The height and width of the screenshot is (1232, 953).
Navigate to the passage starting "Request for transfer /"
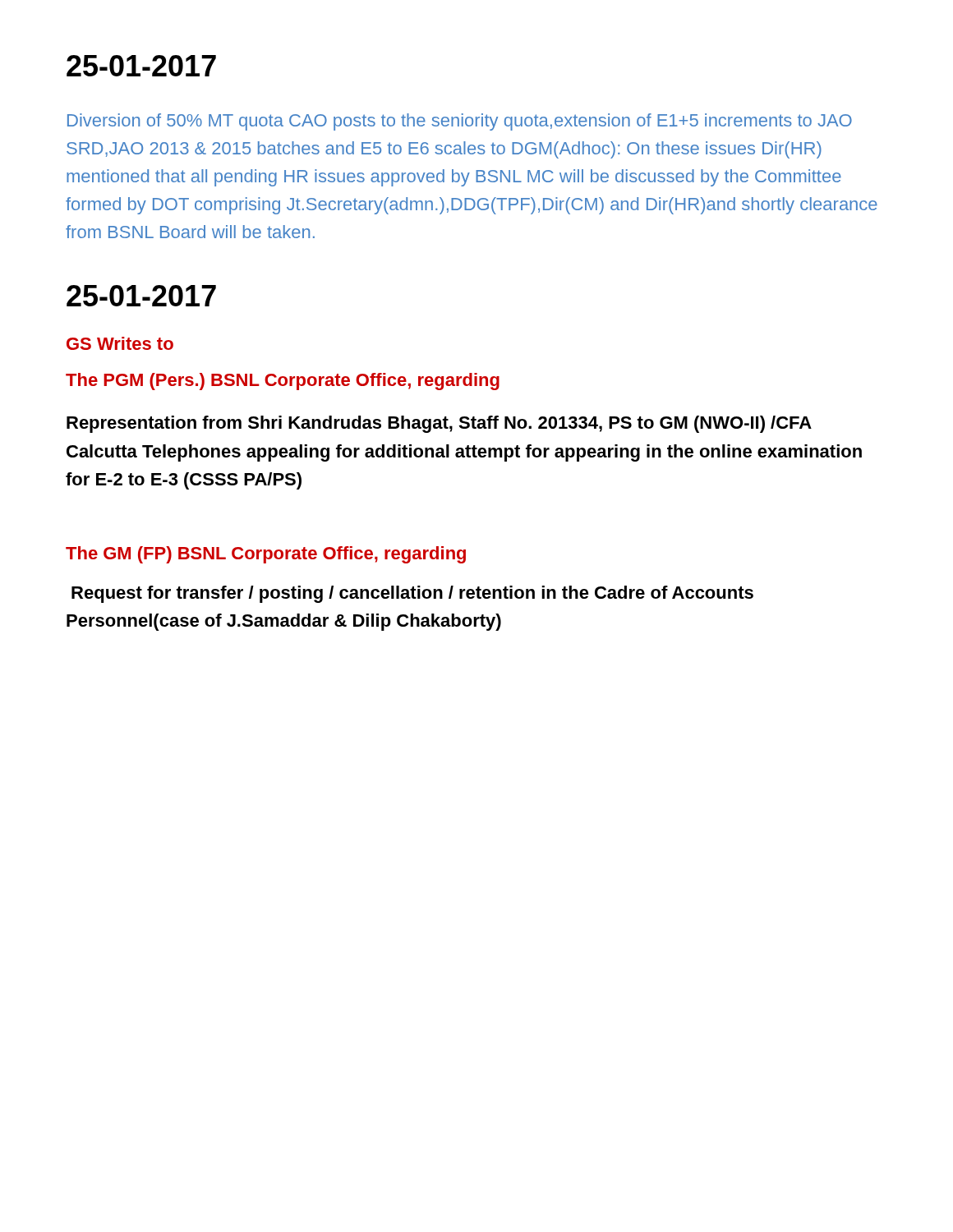[x=410, y=606]
